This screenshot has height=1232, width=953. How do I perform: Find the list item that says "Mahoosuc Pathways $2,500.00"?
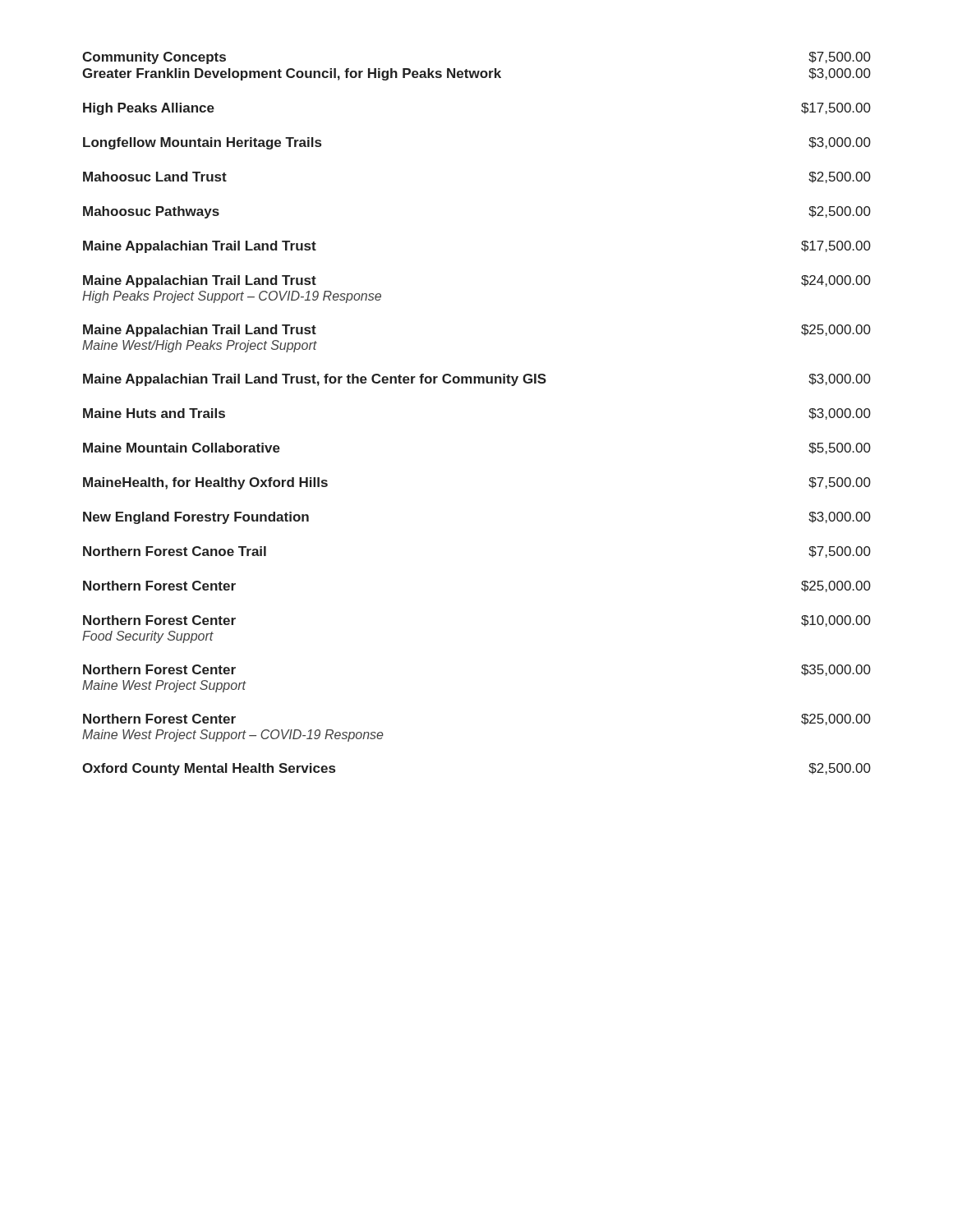tap(146, 212)
